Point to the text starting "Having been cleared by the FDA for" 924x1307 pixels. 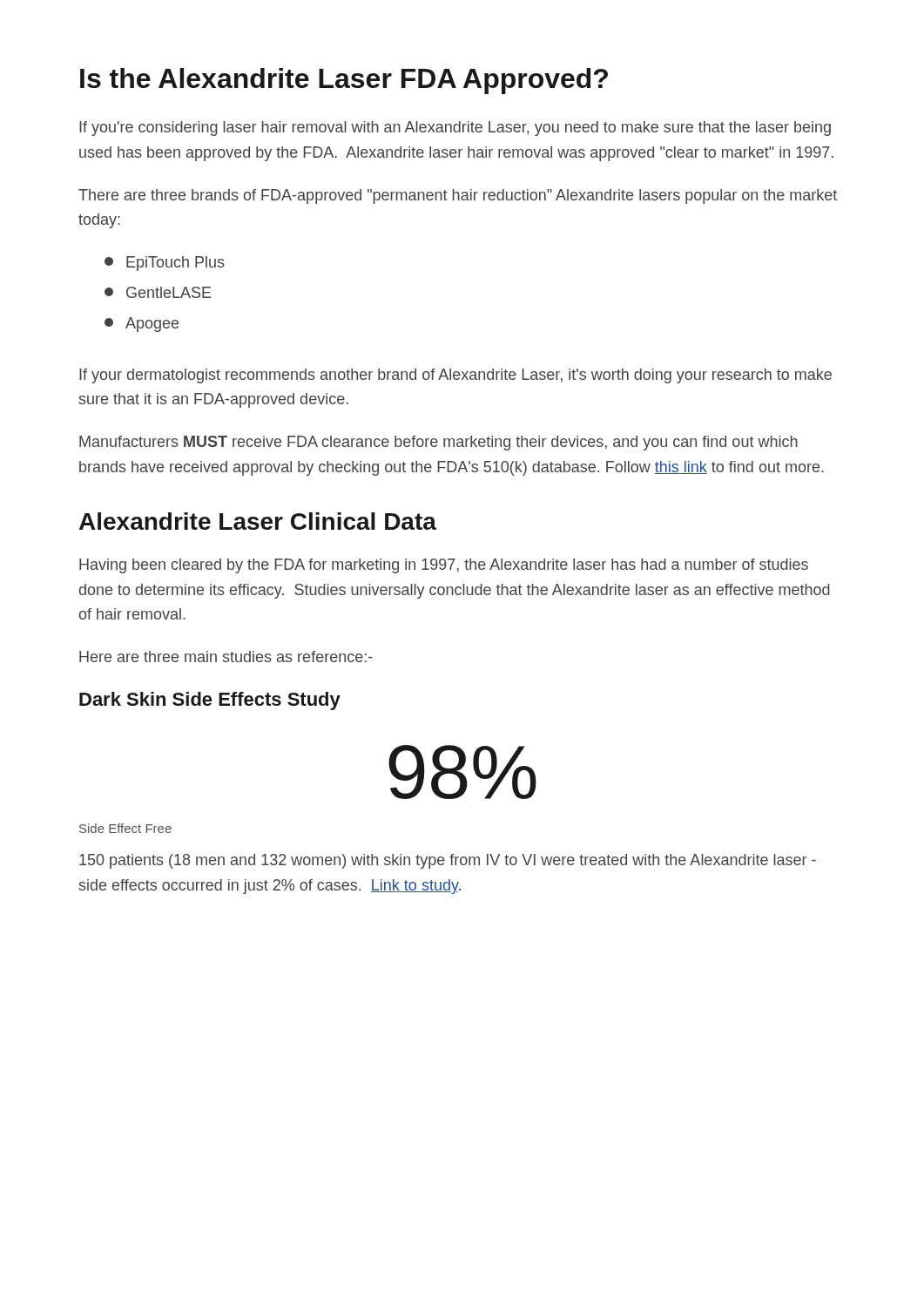[x=454, y=590]
